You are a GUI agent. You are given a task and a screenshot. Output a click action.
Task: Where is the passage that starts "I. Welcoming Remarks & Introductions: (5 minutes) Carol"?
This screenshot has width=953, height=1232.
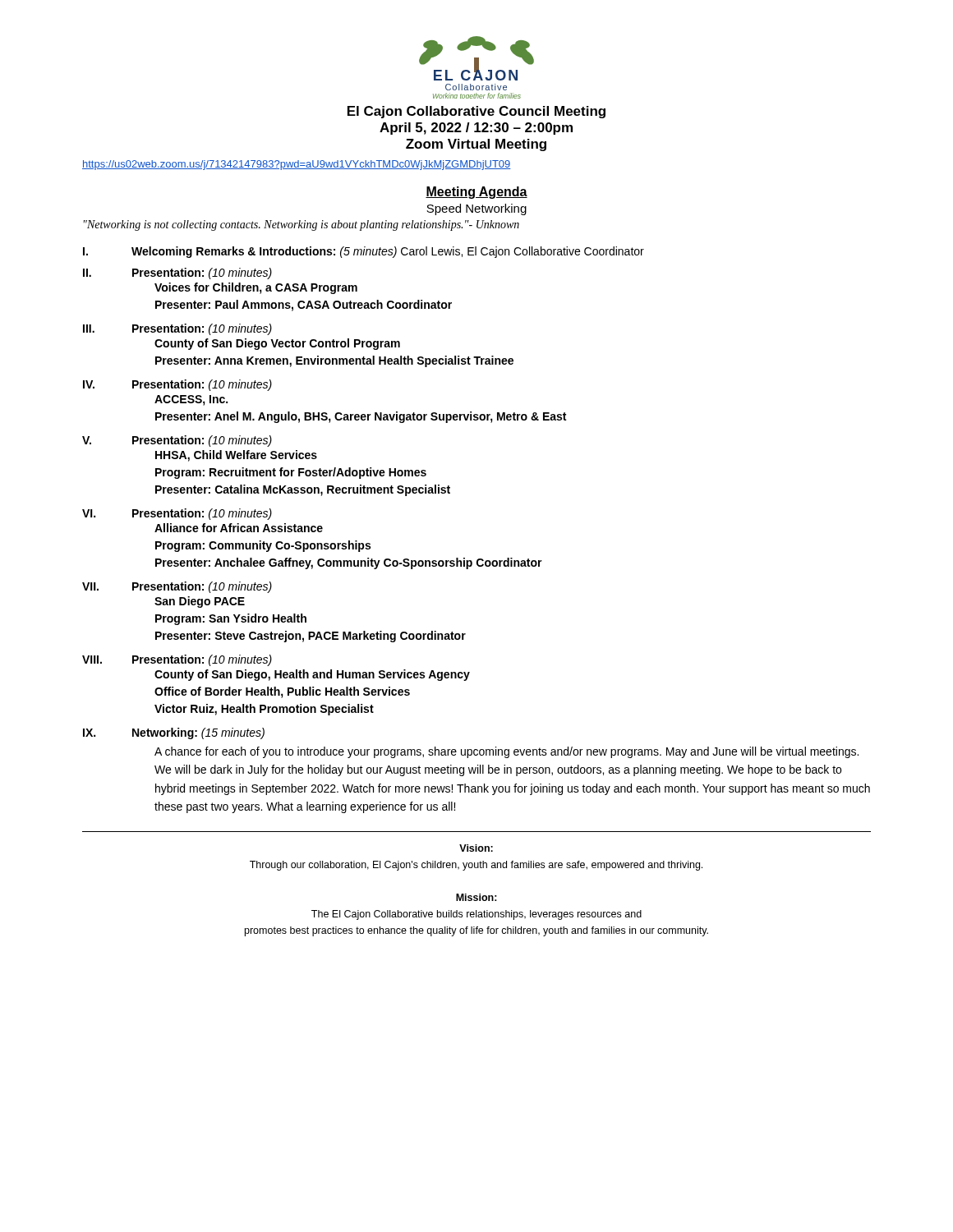coord(476,251)
